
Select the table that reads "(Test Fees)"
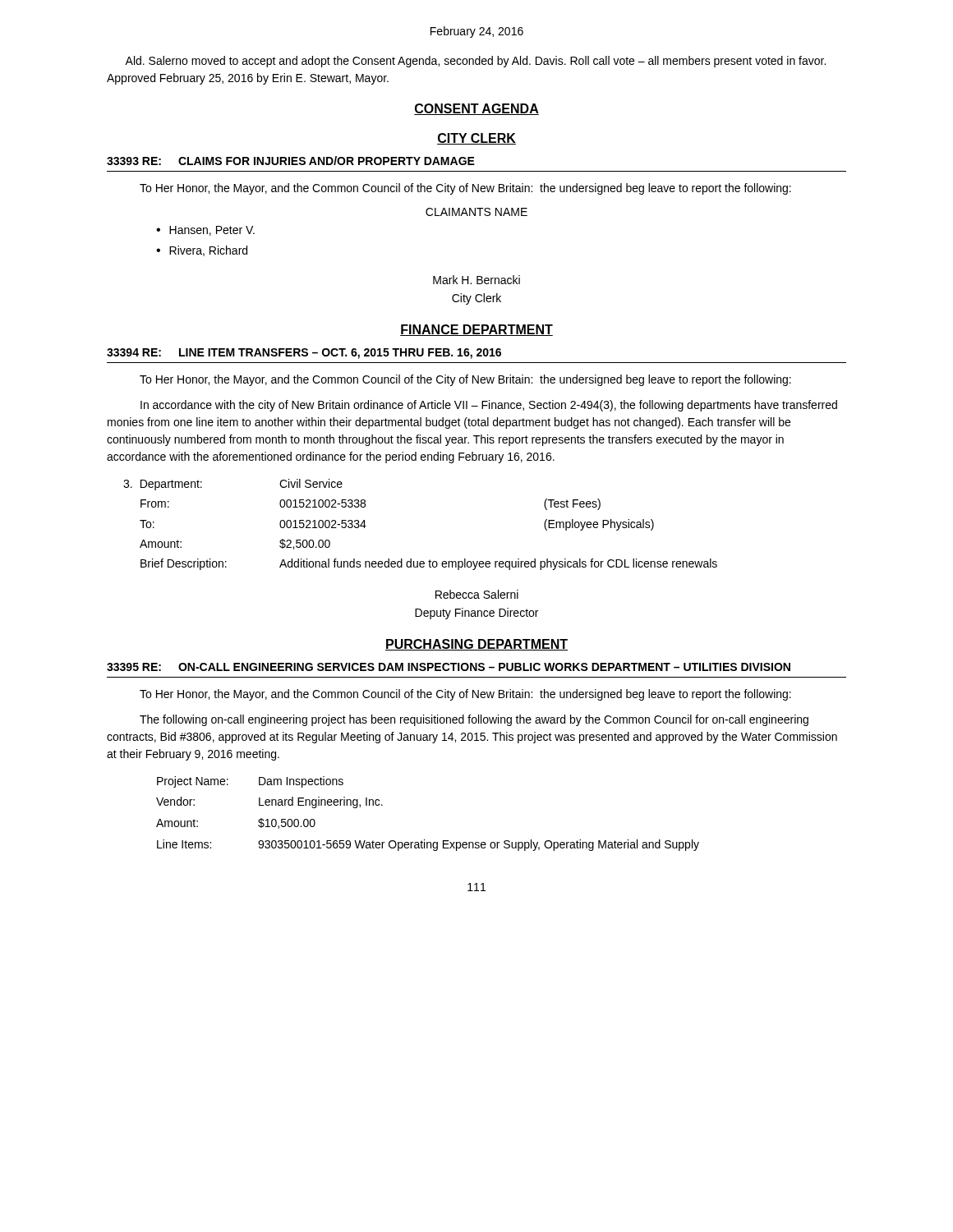(476, 524)
